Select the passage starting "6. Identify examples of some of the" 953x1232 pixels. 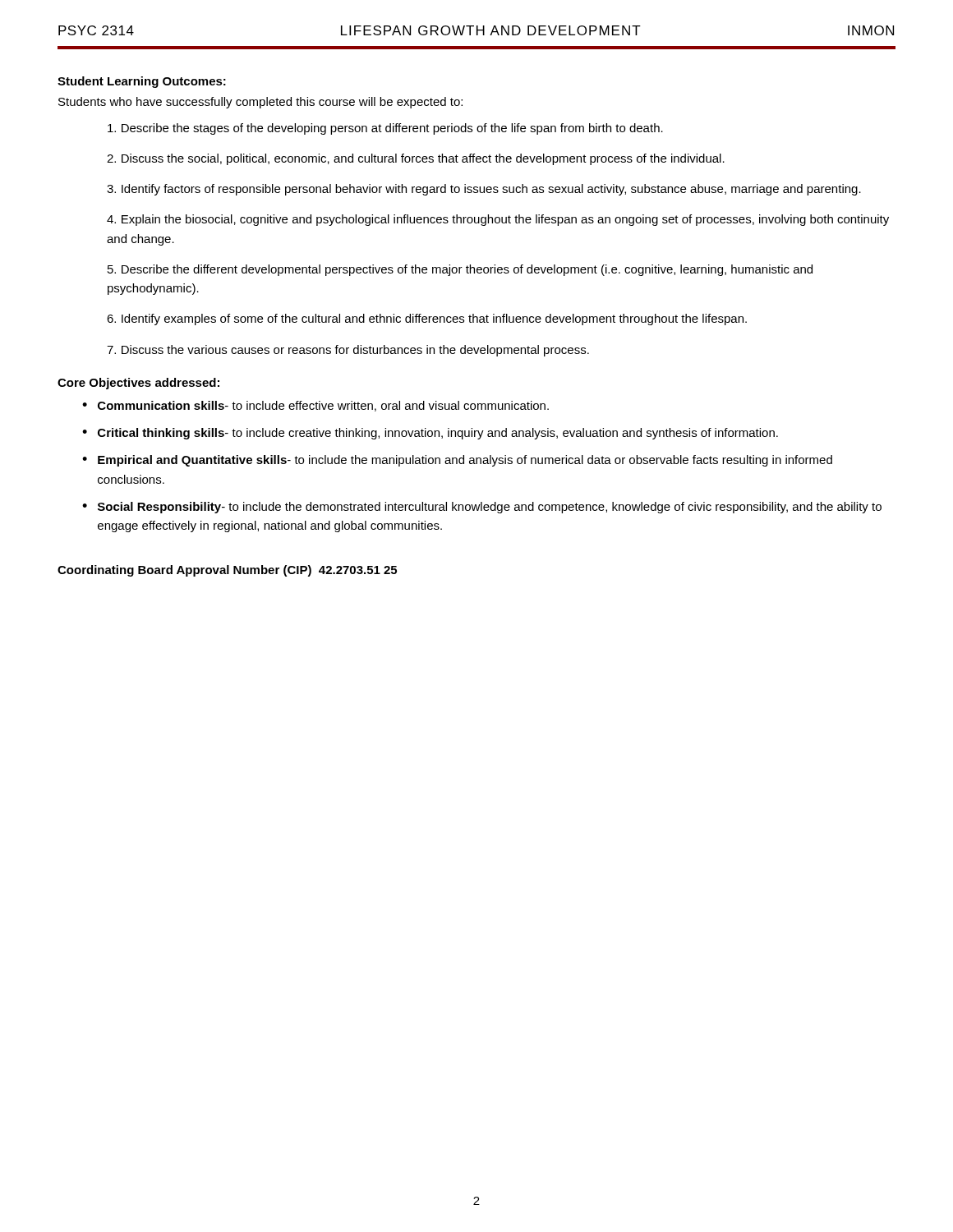click(427, 318)
